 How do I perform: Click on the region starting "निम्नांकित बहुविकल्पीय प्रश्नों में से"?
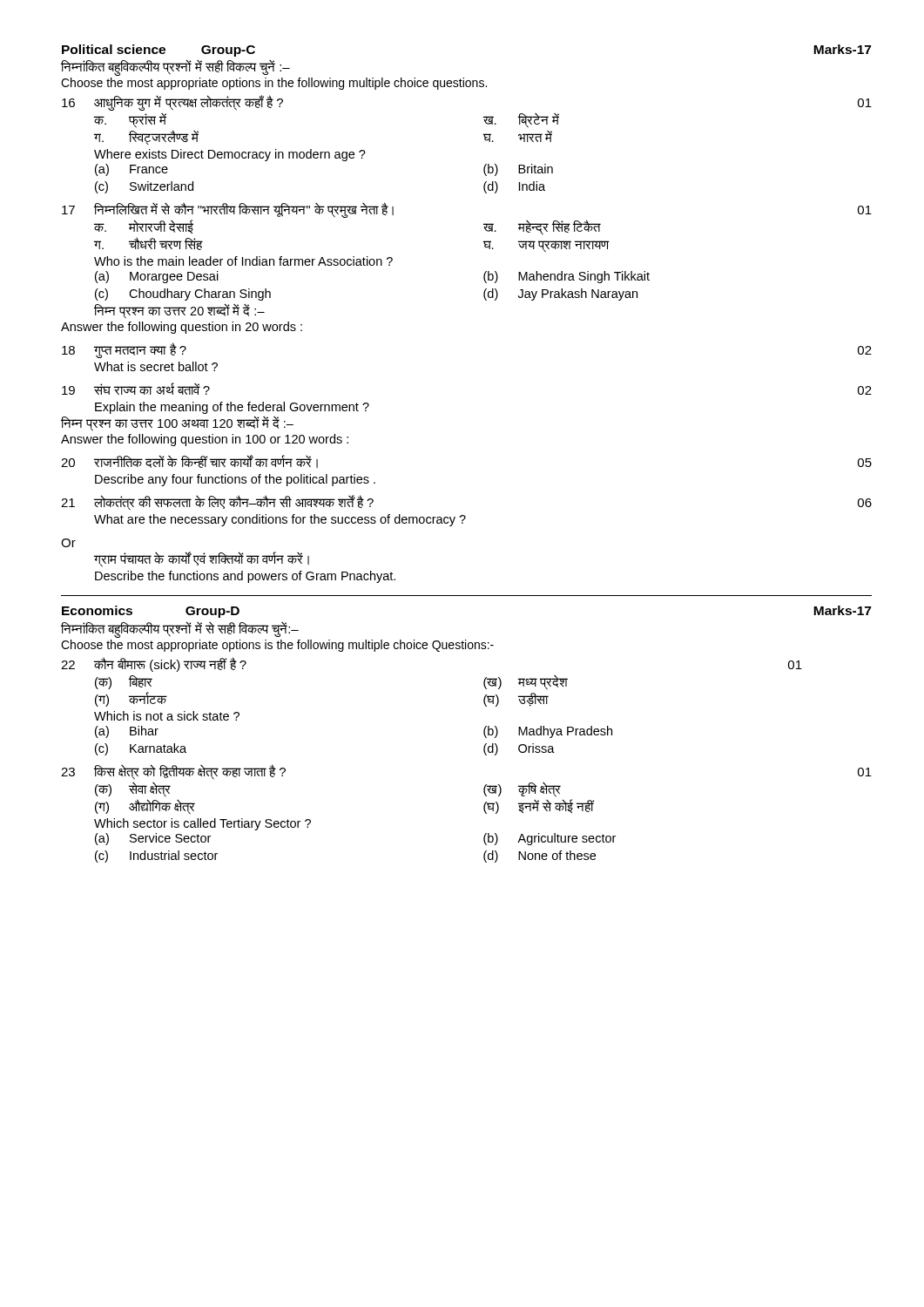180,629
